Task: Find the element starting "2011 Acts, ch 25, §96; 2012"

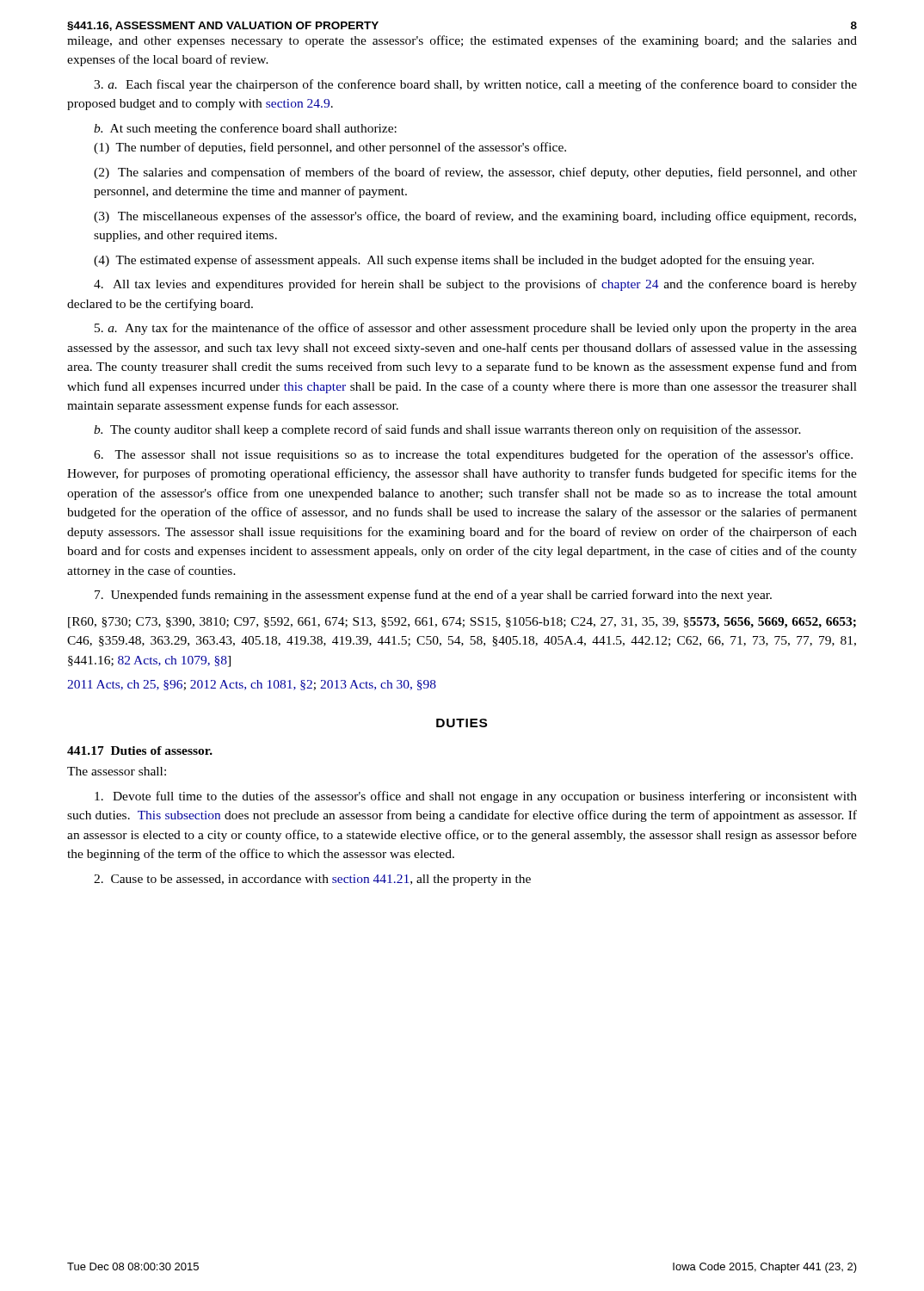Action: click(x=252, y=685)
